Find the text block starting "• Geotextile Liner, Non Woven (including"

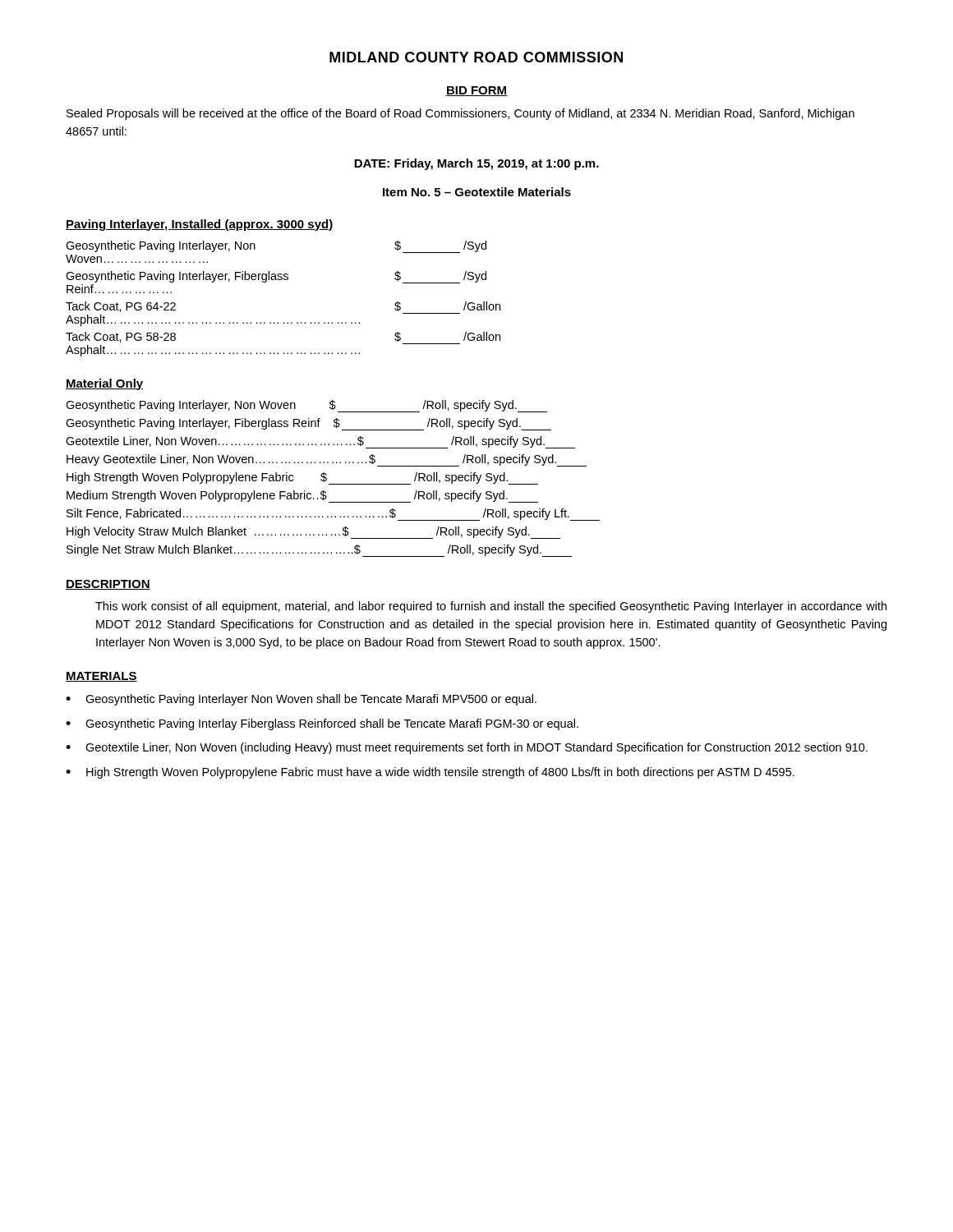476,749
